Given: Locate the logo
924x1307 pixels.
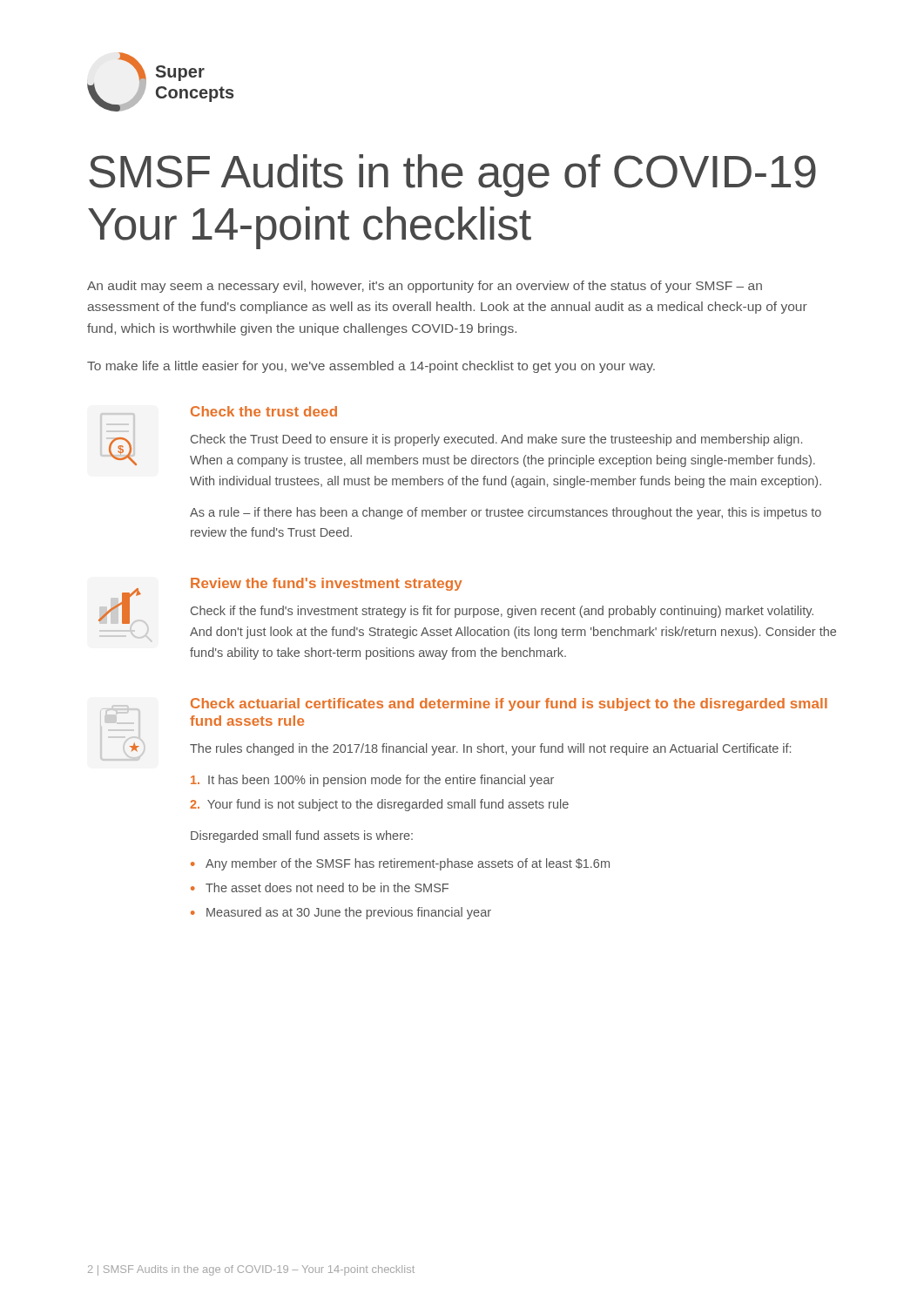Looking at the screenshot, I should [x=462, y=82].
